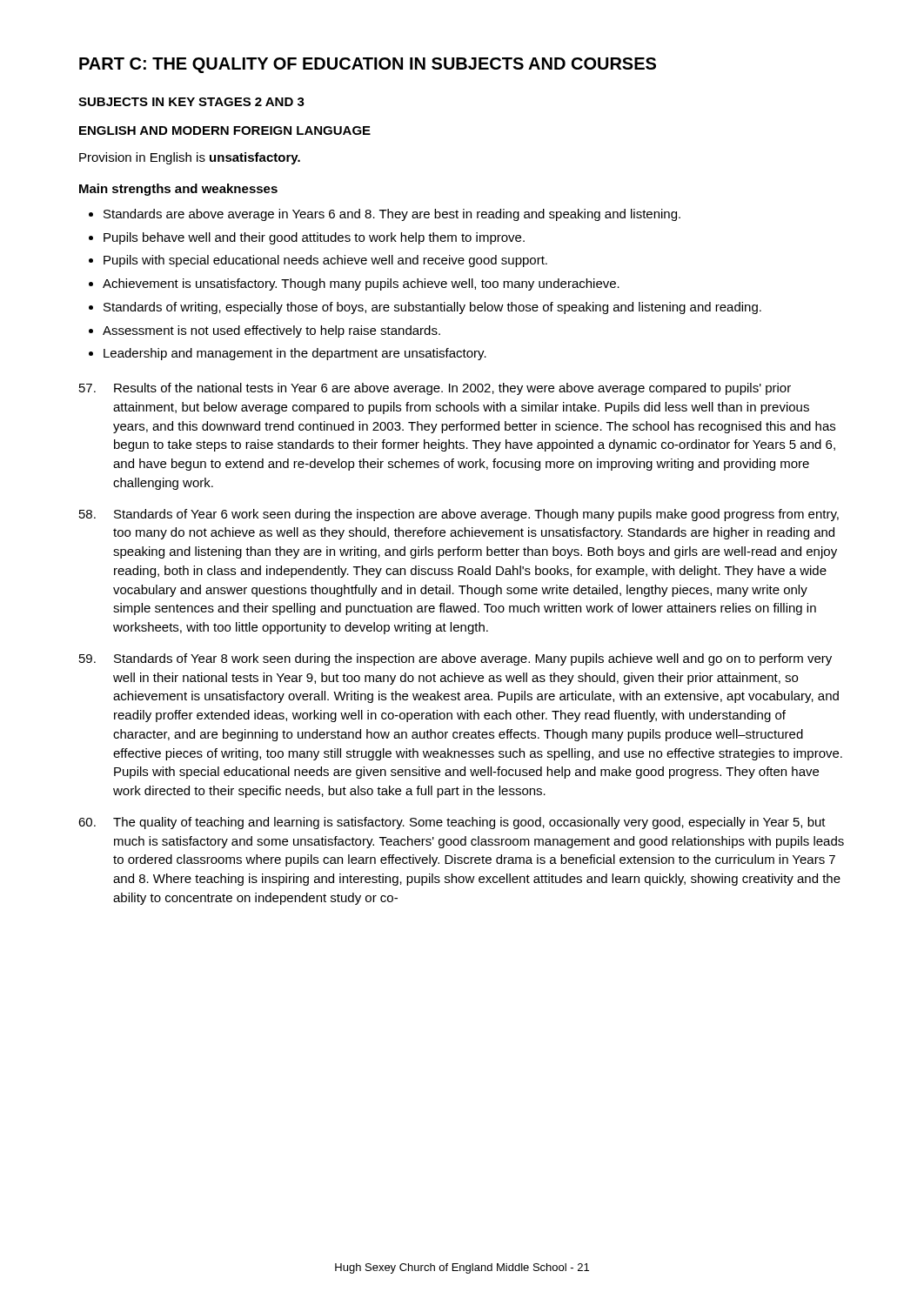Click on the element starting "The quality of"
The image size is (924, 1305).
(462, 860)
